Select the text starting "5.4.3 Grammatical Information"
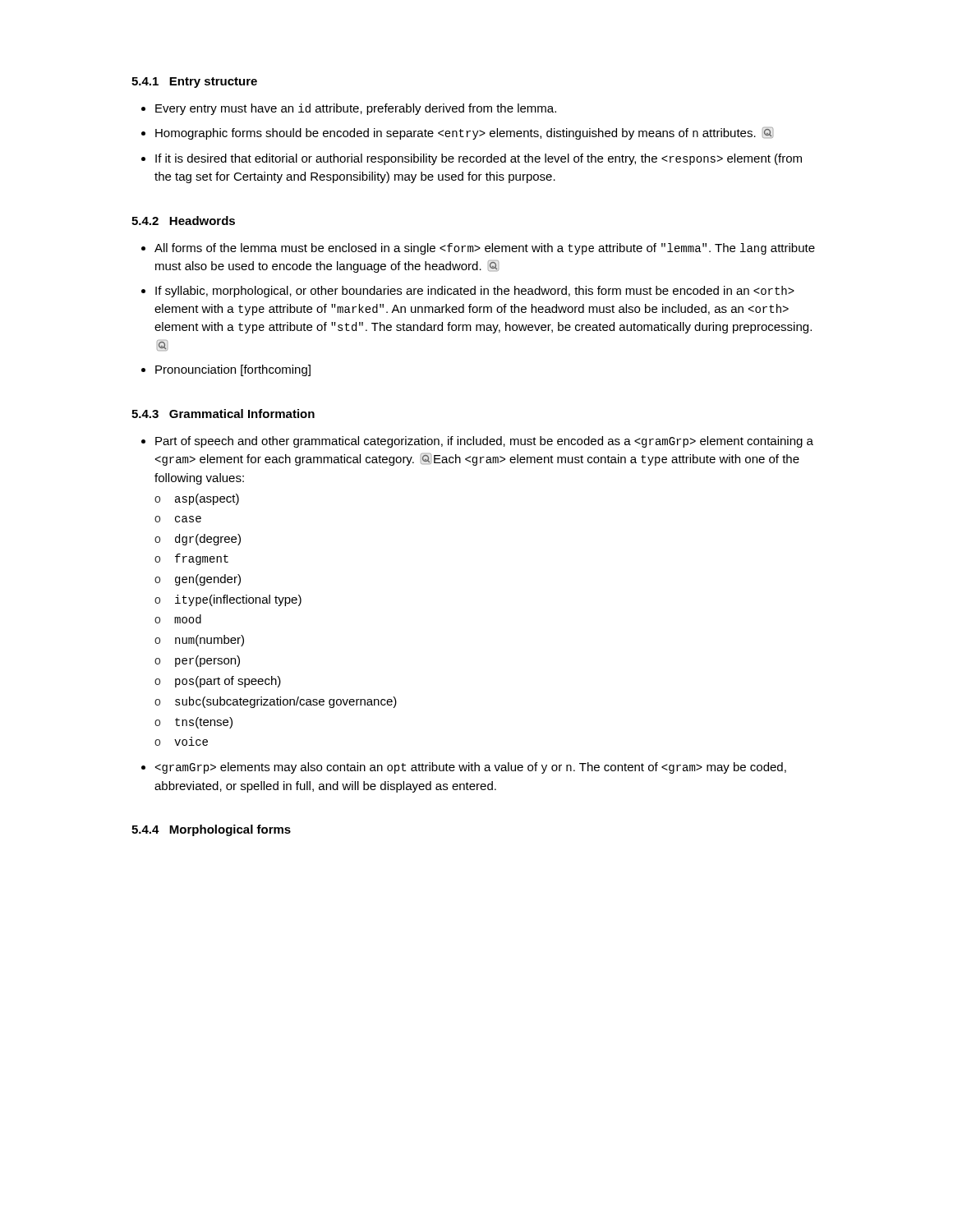Viewport: 953px width, 1232px height. [x=223, y=414]
